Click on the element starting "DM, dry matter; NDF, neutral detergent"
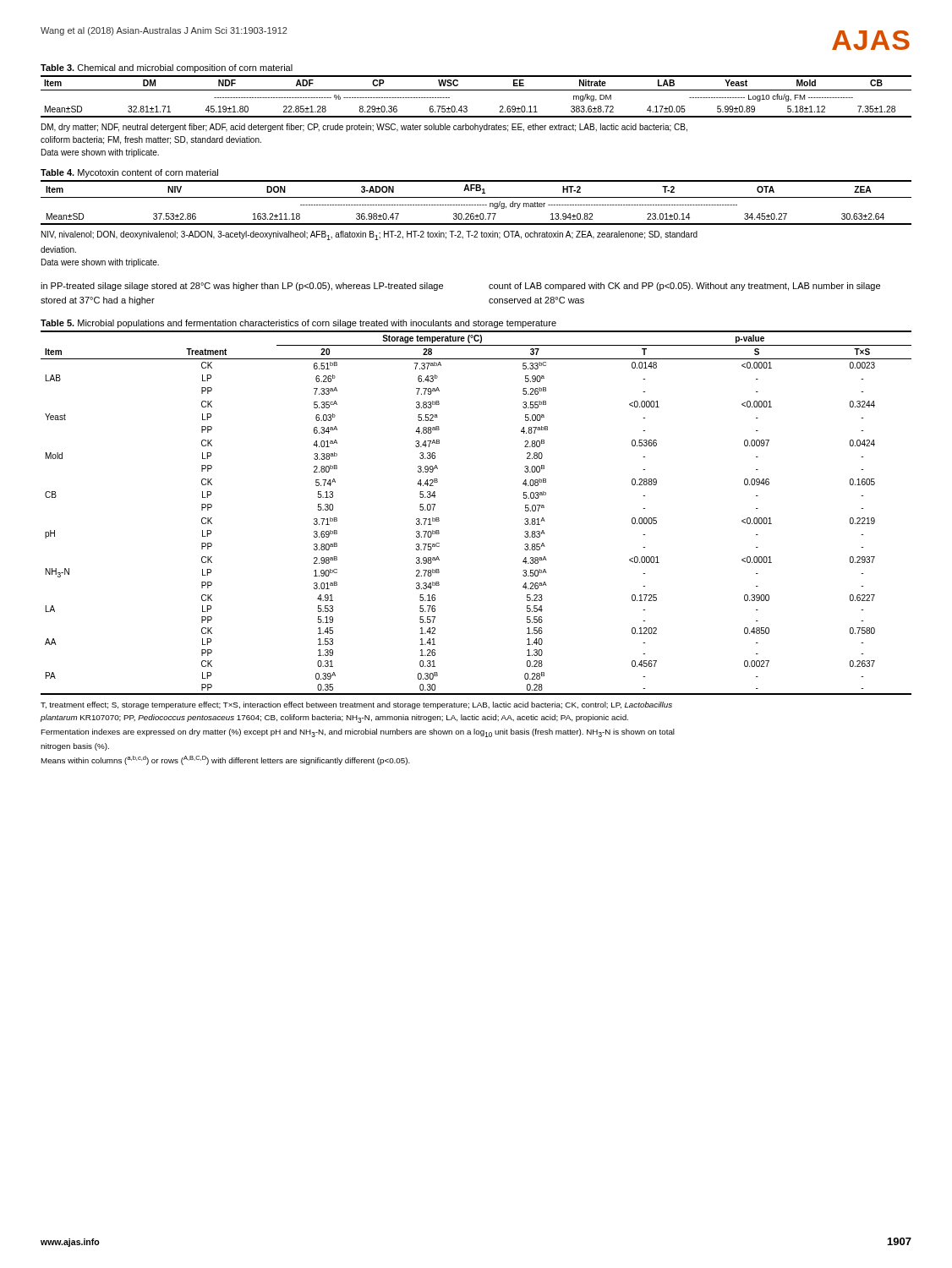This screenshot has height=1268, width=952. click(x=364, y=140)
